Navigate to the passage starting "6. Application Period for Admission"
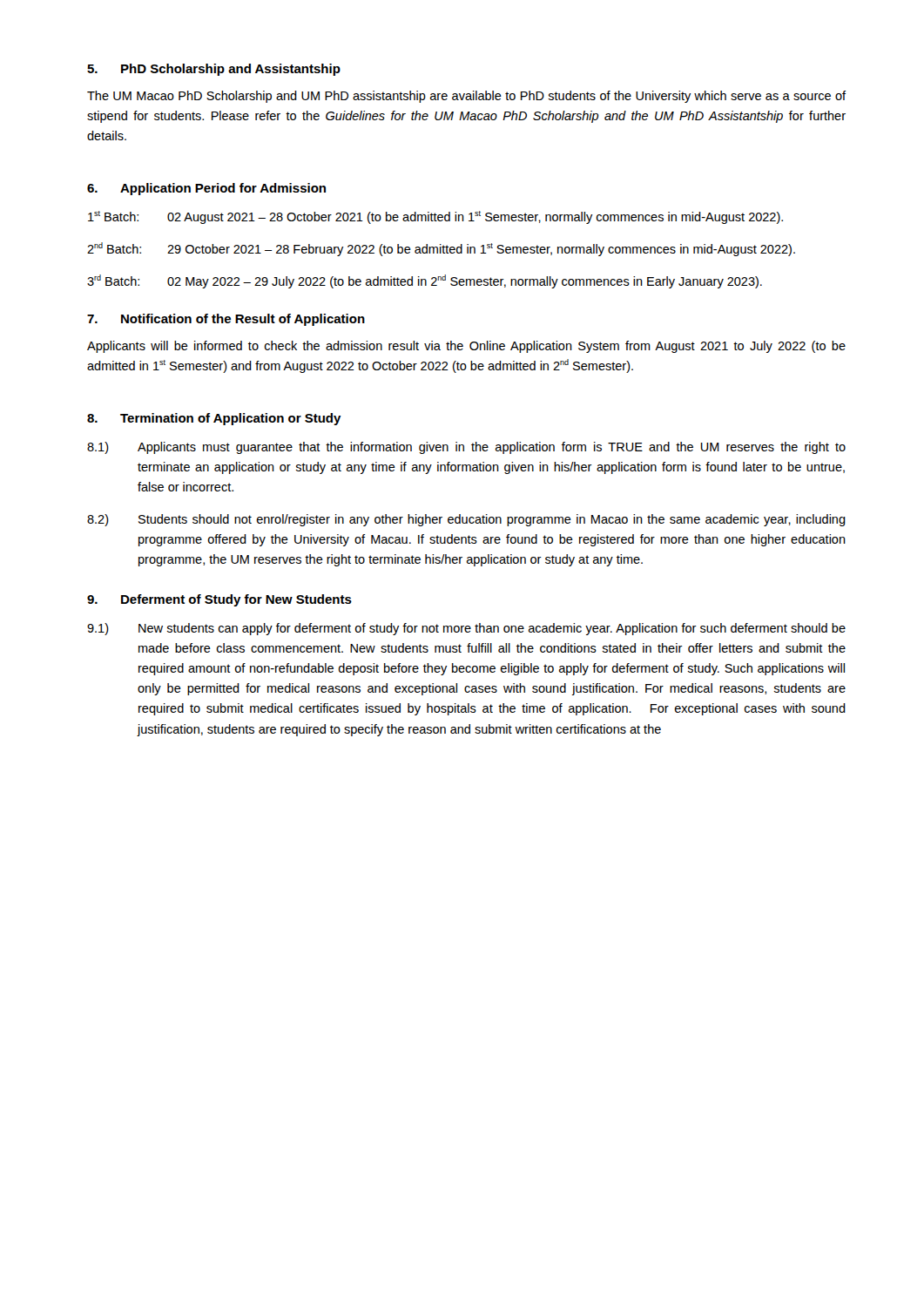 coord(207,187)
